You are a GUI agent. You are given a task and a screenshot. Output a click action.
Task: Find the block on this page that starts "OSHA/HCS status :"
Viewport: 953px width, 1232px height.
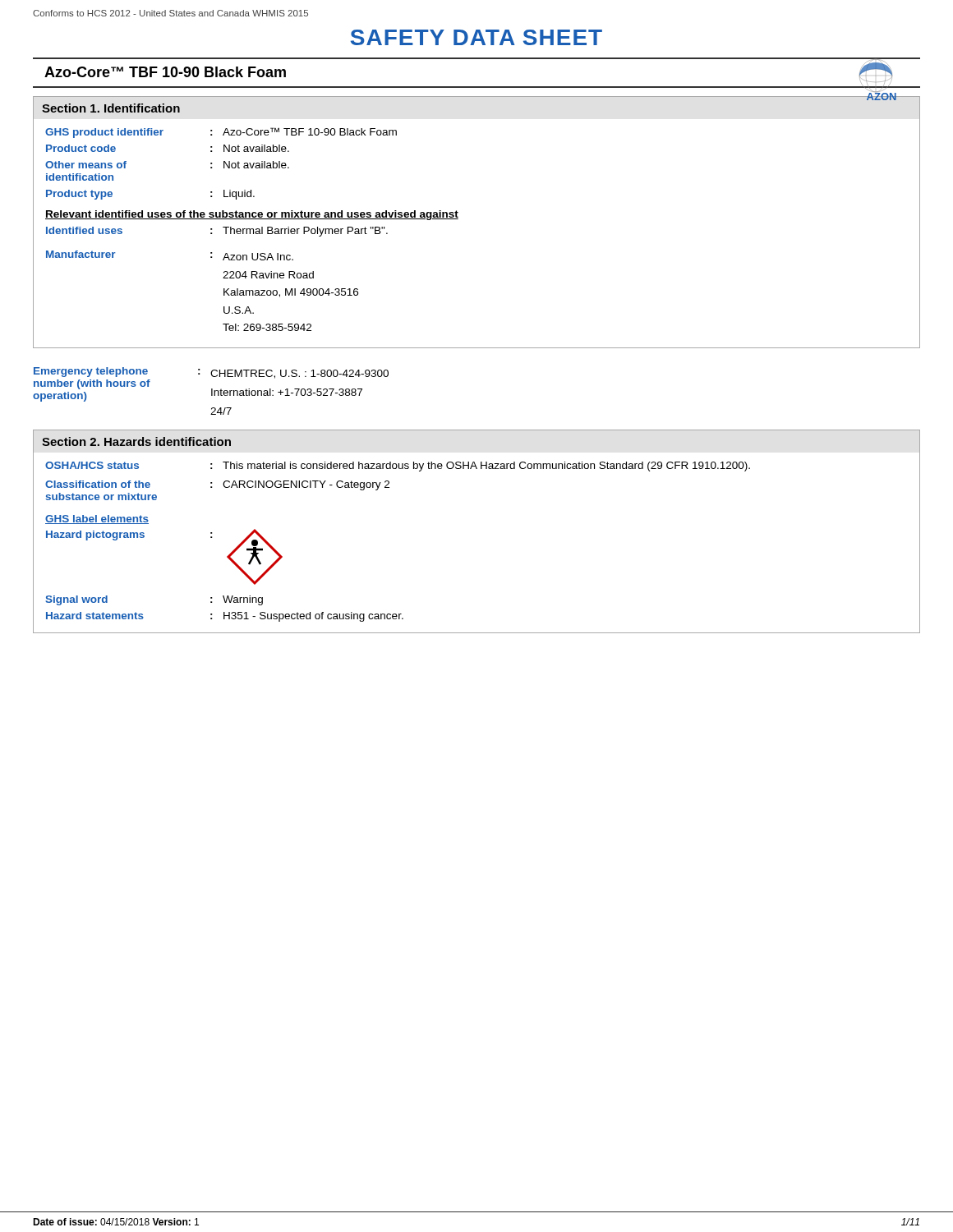point(398,465)
